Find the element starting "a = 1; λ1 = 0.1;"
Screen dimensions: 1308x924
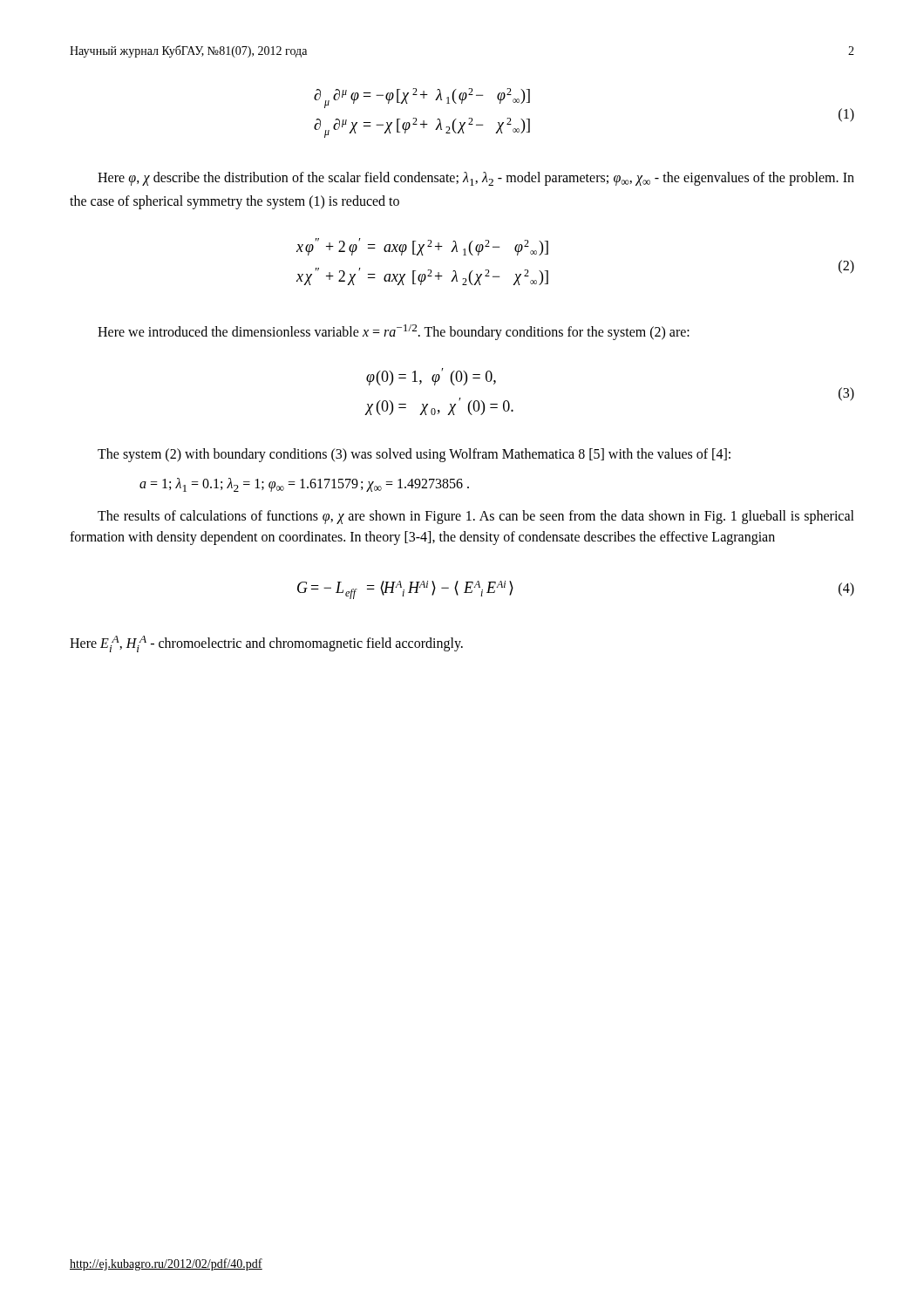[x=305, y=485]
